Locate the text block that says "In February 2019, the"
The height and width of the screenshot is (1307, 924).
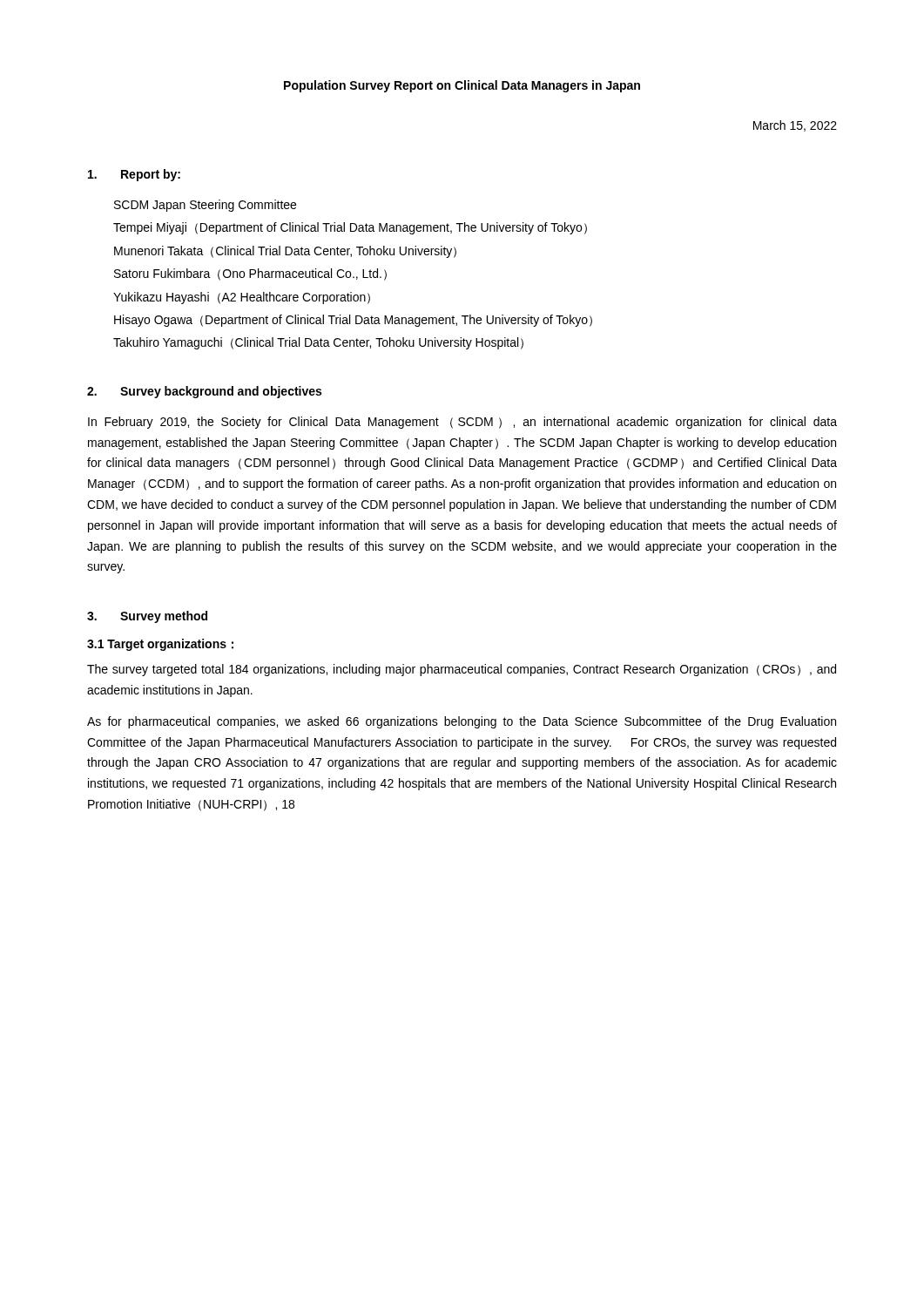[x=462, y=494]
